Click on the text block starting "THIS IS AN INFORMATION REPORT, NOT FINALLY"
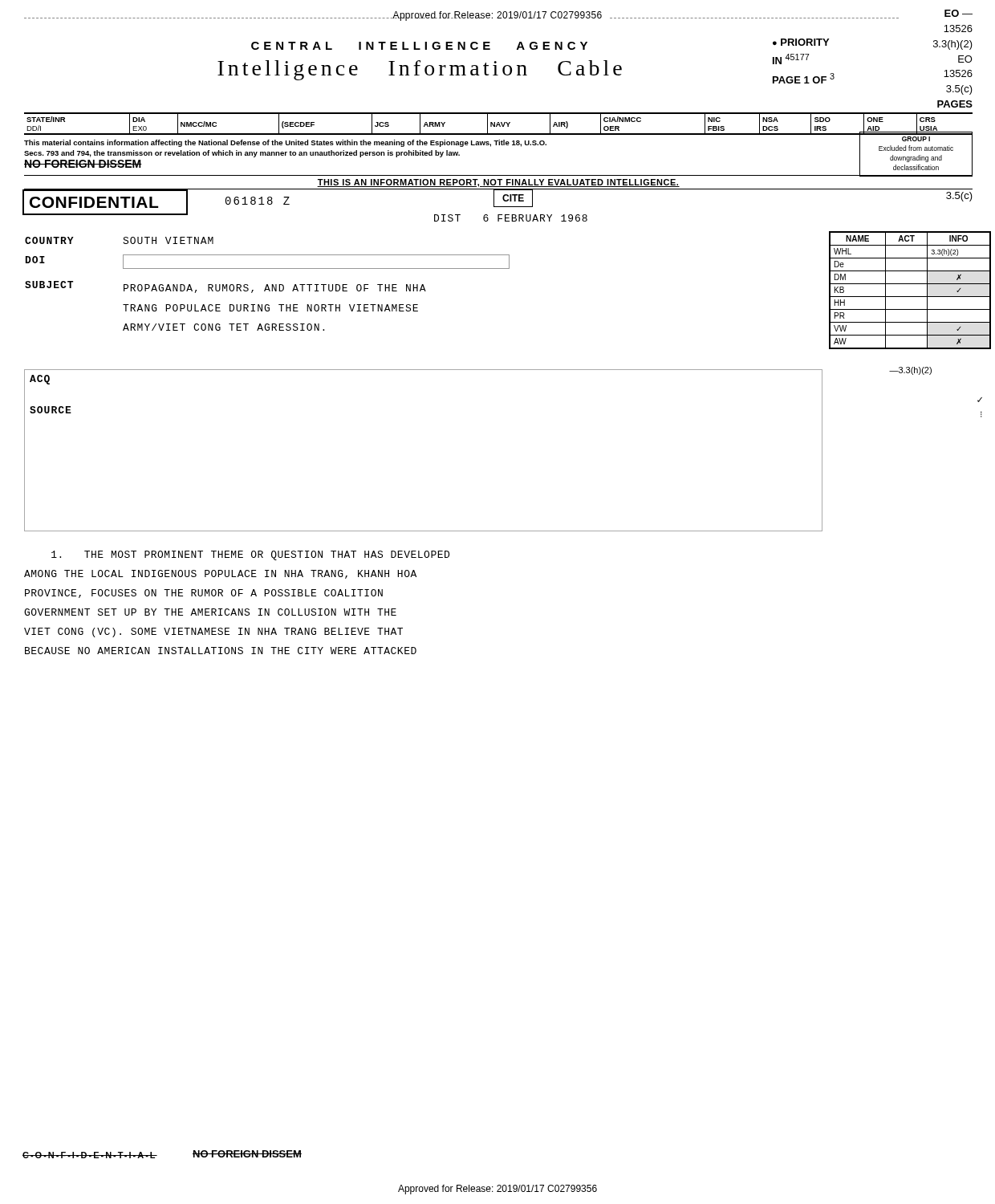995x1204 pixels. pyautogui.click(x=498, y=182)
